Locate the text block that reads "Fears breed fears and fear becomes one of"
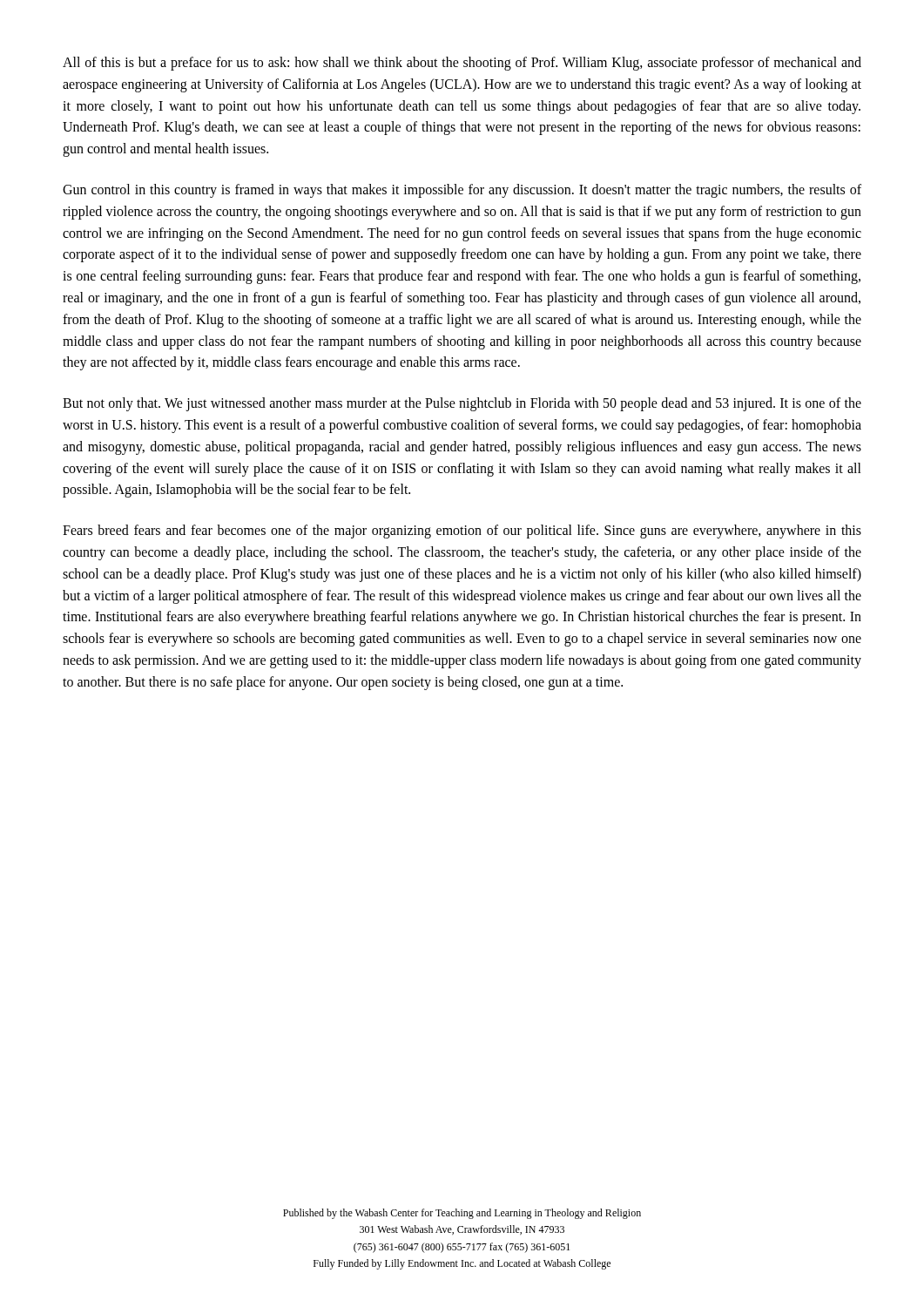Screen dimensions: 1307x924 tap(462, 606)
